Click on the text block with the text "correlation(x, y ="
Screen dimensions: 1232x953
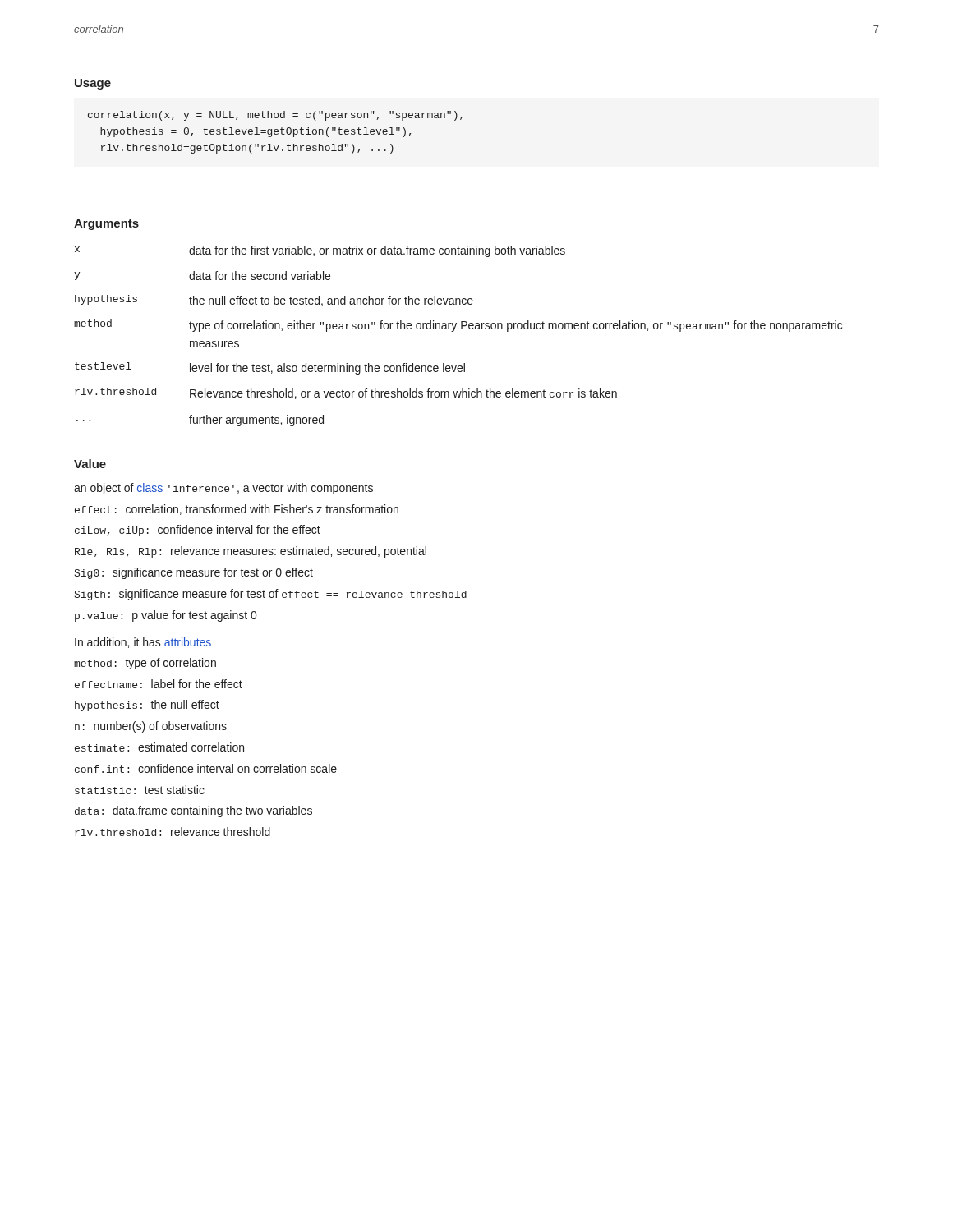click(275, 116)
